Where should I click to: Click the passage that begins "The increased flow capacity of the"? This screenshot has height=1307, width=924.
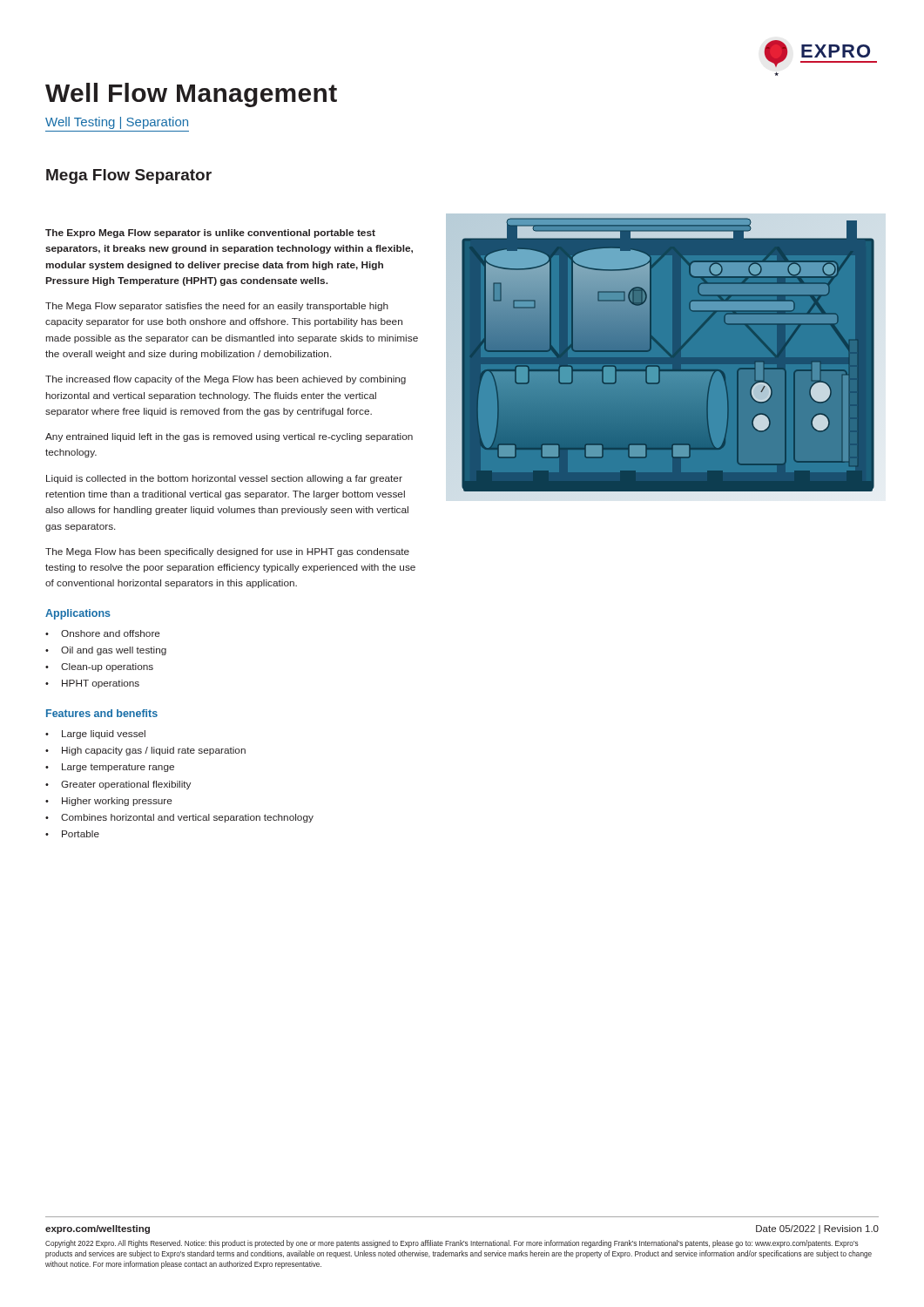226,395
